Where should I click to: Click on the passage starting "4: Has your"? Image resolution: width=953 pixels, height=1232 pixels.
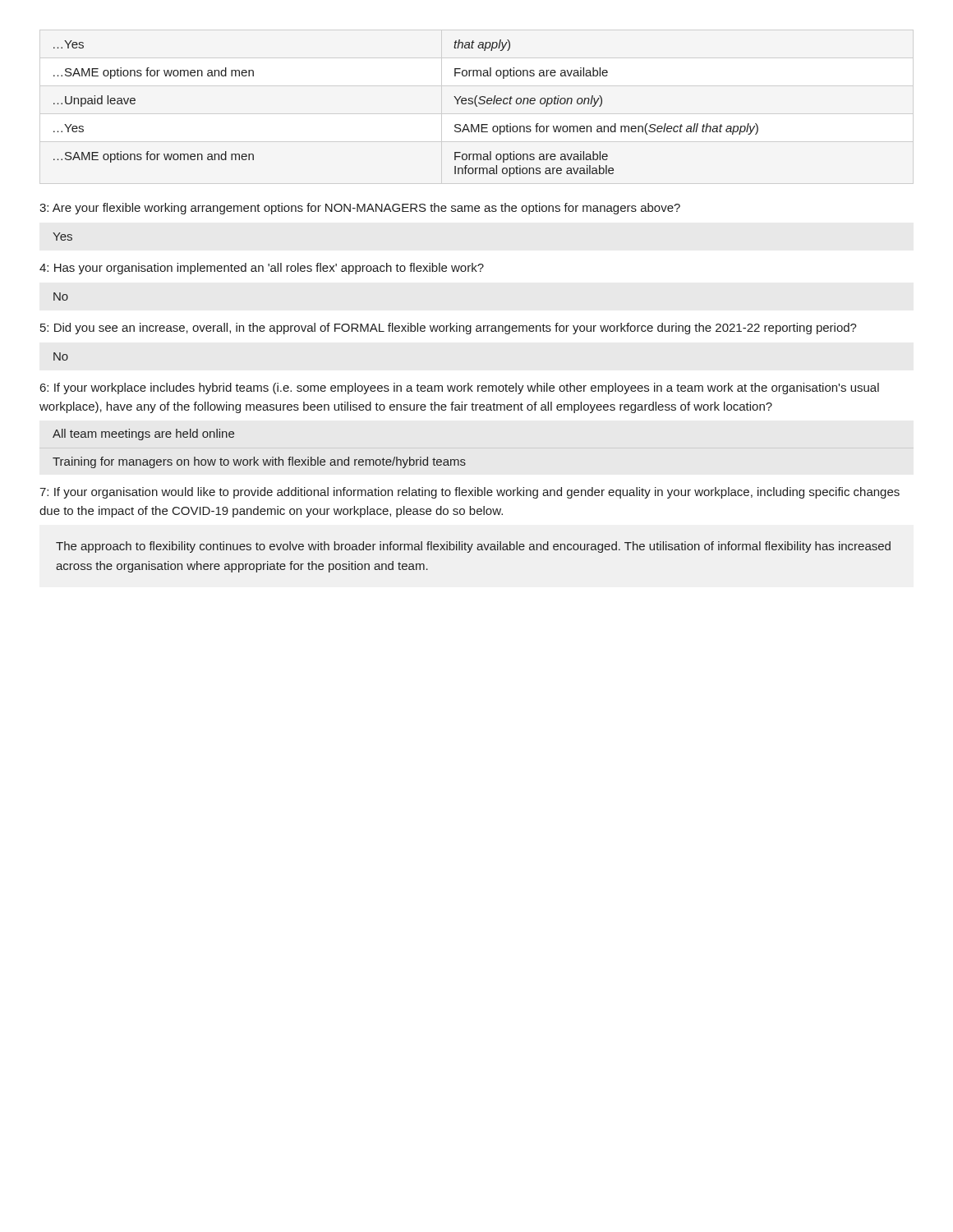(476, 268)
